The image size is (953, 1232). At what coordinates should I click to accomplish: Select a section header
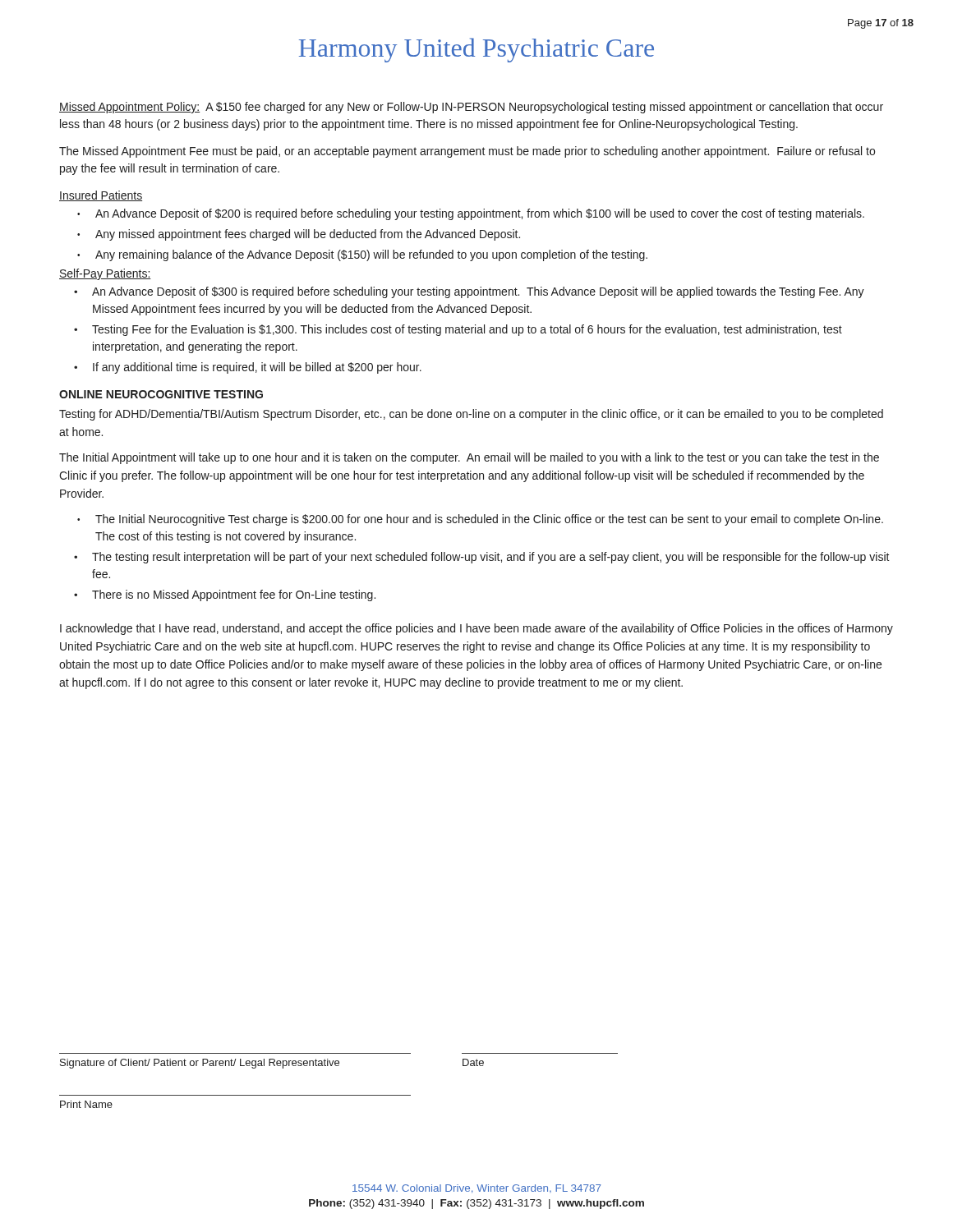click(161, 394)
